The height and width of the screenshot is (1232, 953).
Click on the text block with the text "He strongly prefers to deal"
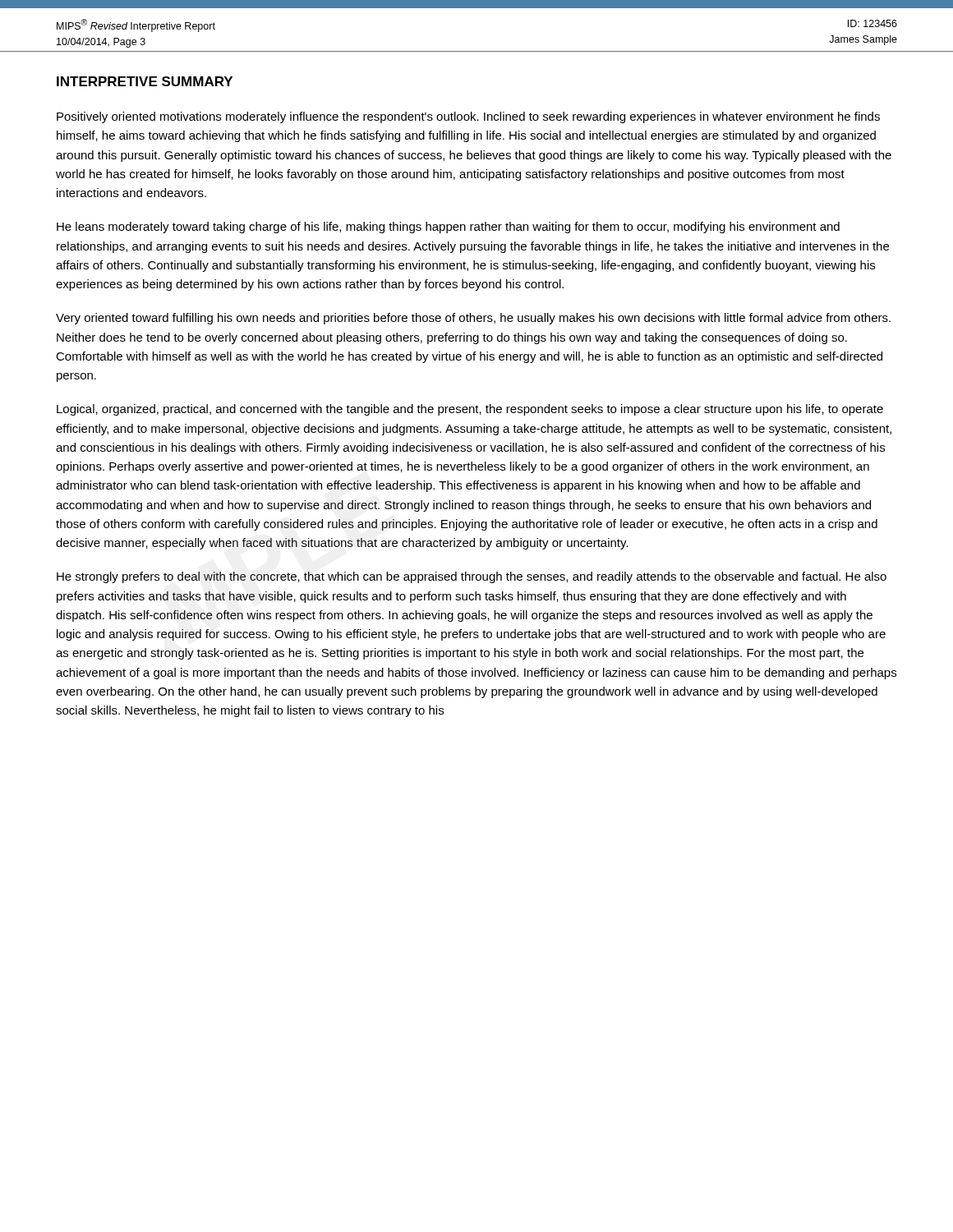click(476, 643)
